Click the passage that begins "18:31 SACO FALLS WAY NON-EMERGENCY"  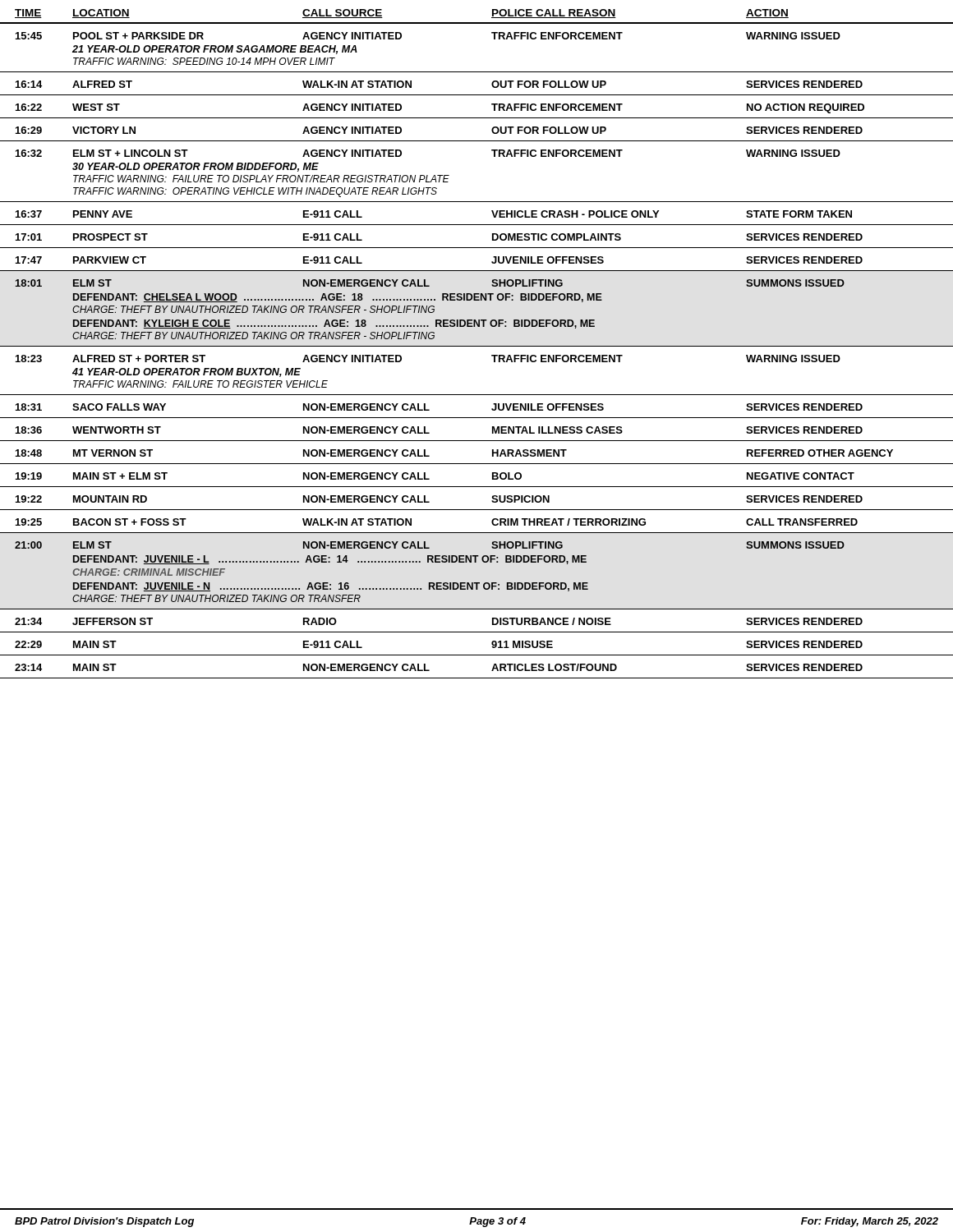[x=476, y=407]
